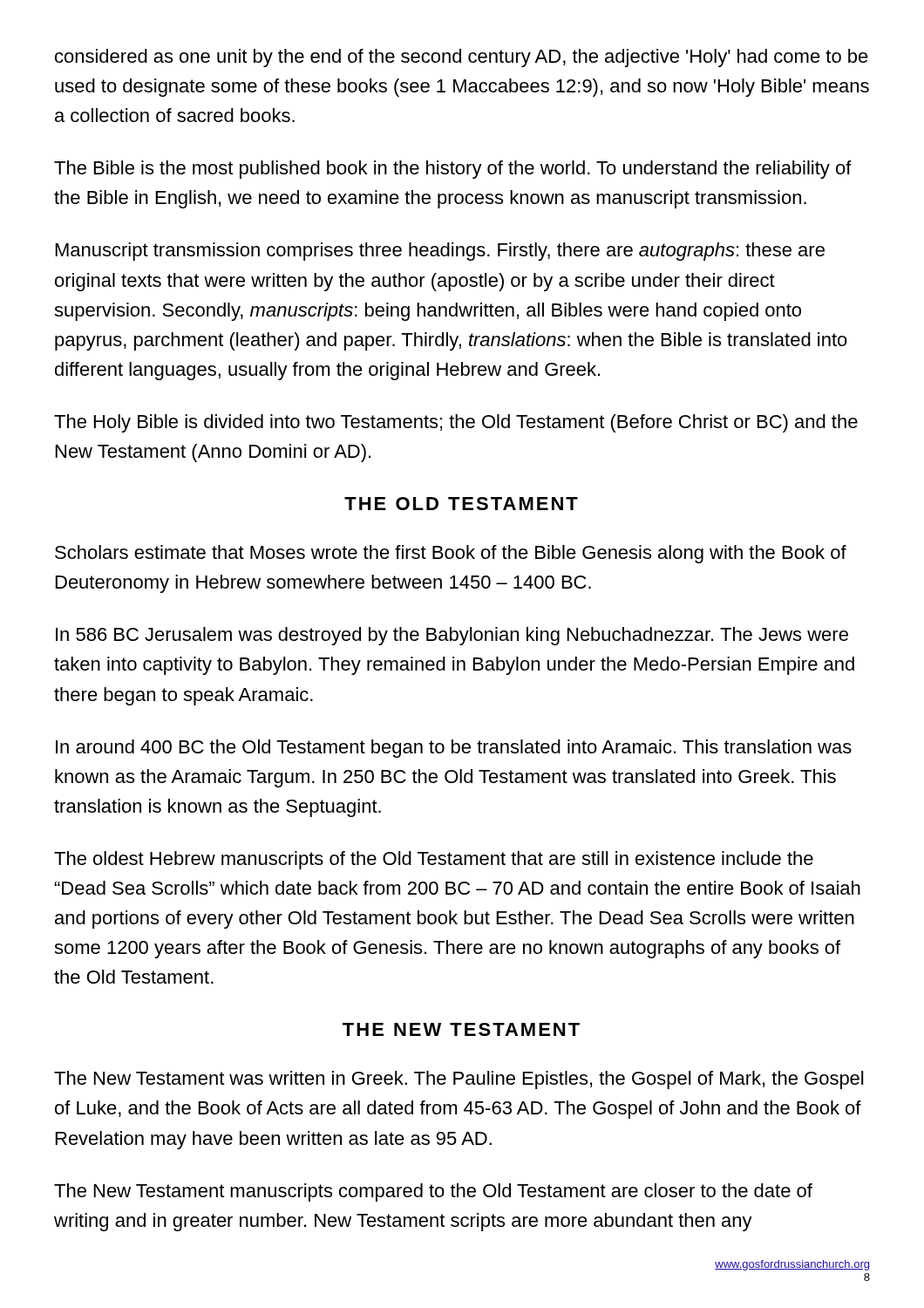Click the passage that begins "considered as one unit by"

(x=462, y=86)
